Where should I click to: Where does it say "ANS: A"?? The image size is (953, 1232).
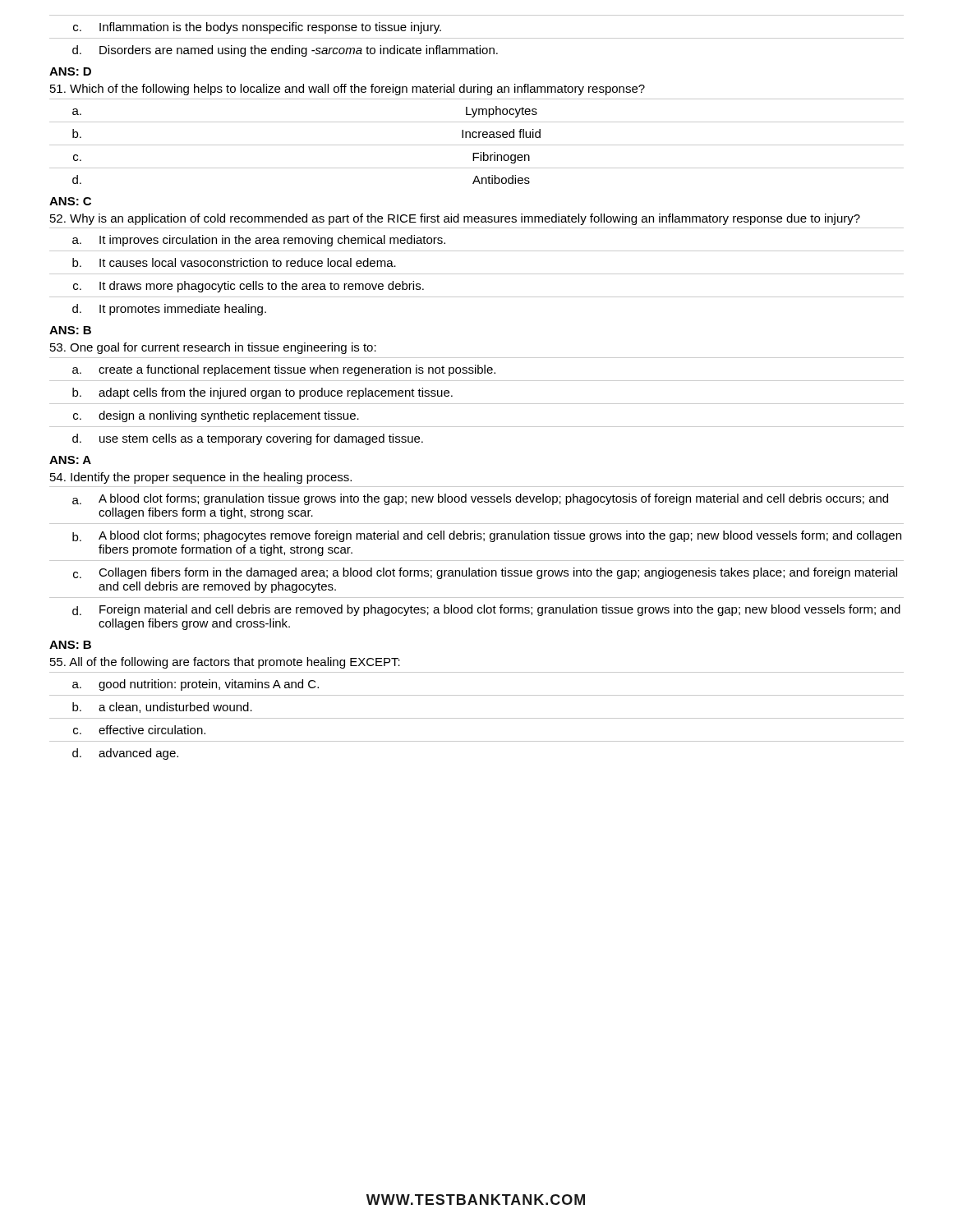click(70, 459)
